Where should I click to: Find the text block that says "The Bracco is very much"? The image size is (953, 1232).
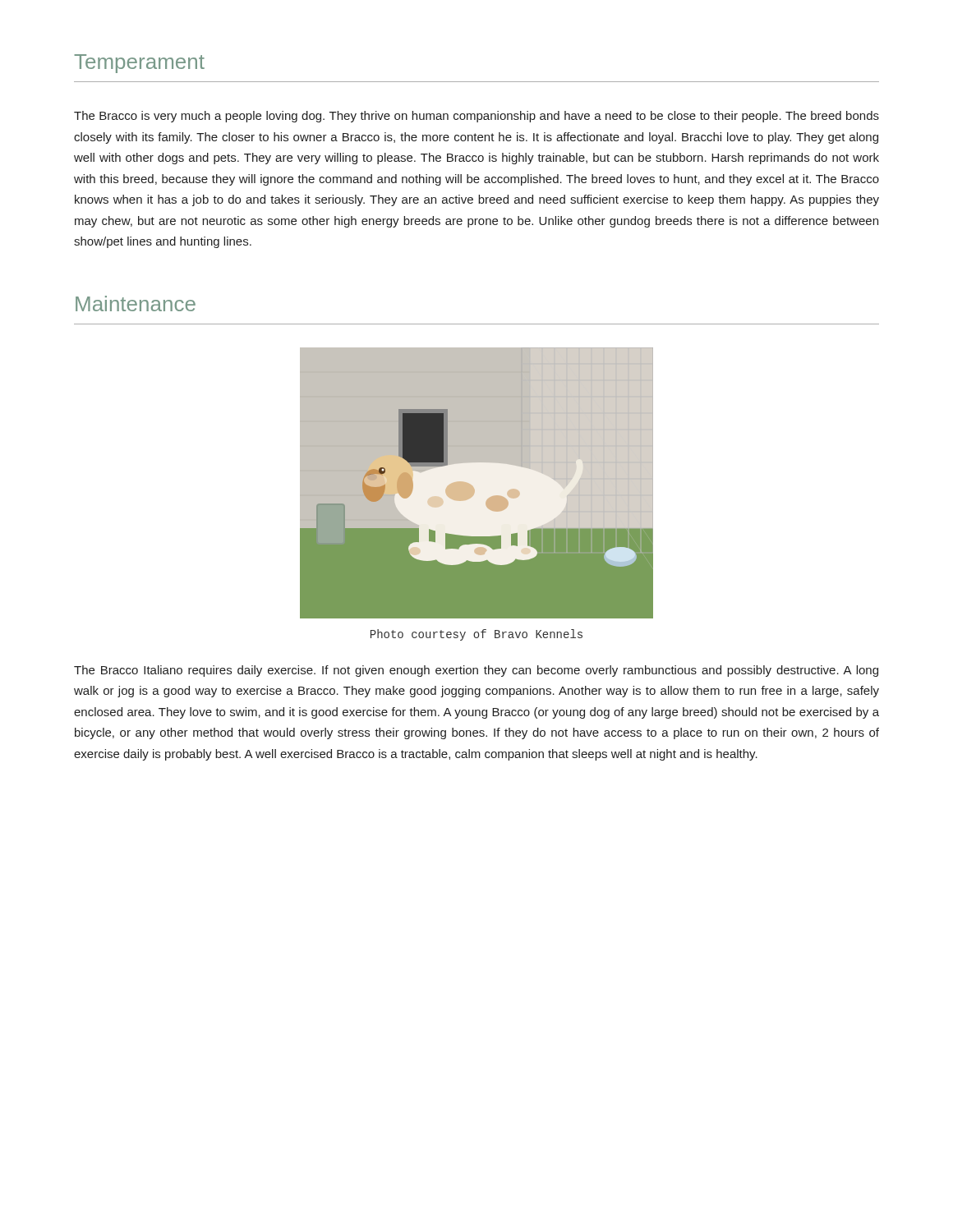pos(476,178)
